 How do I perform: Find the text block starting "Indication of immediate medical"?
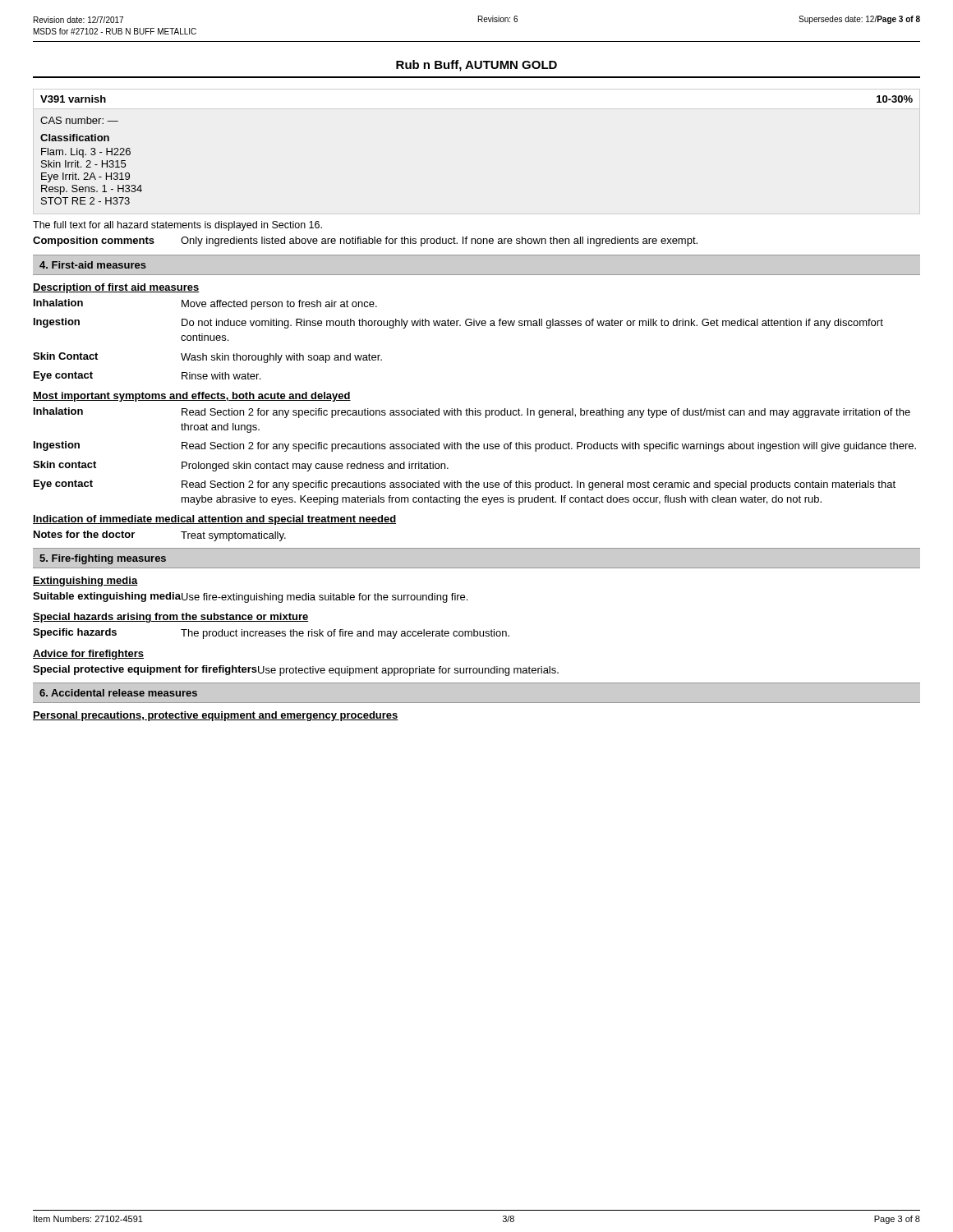point(214,519)
